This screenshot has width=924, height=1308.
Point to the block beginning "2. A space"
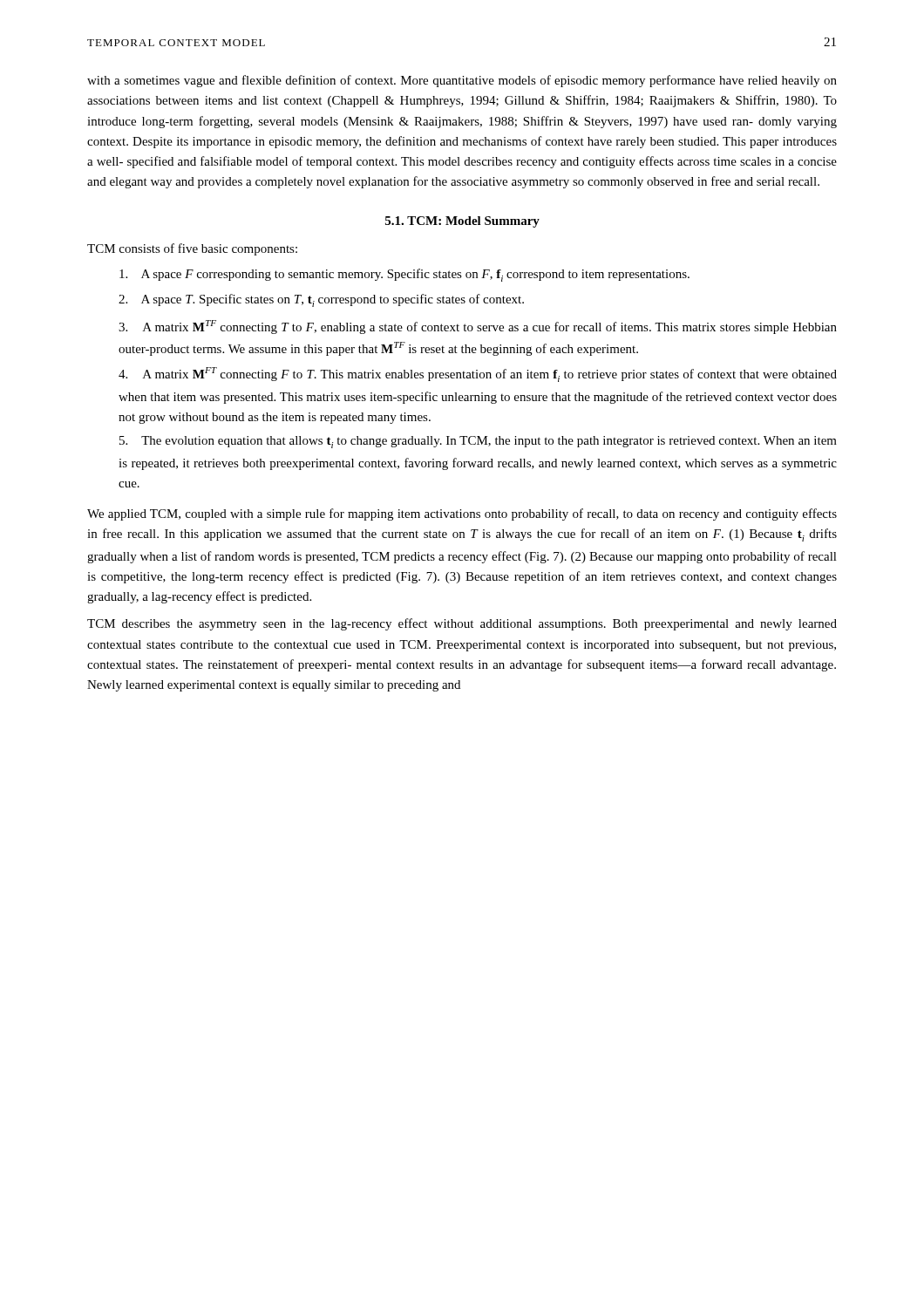tap(322, 301)
